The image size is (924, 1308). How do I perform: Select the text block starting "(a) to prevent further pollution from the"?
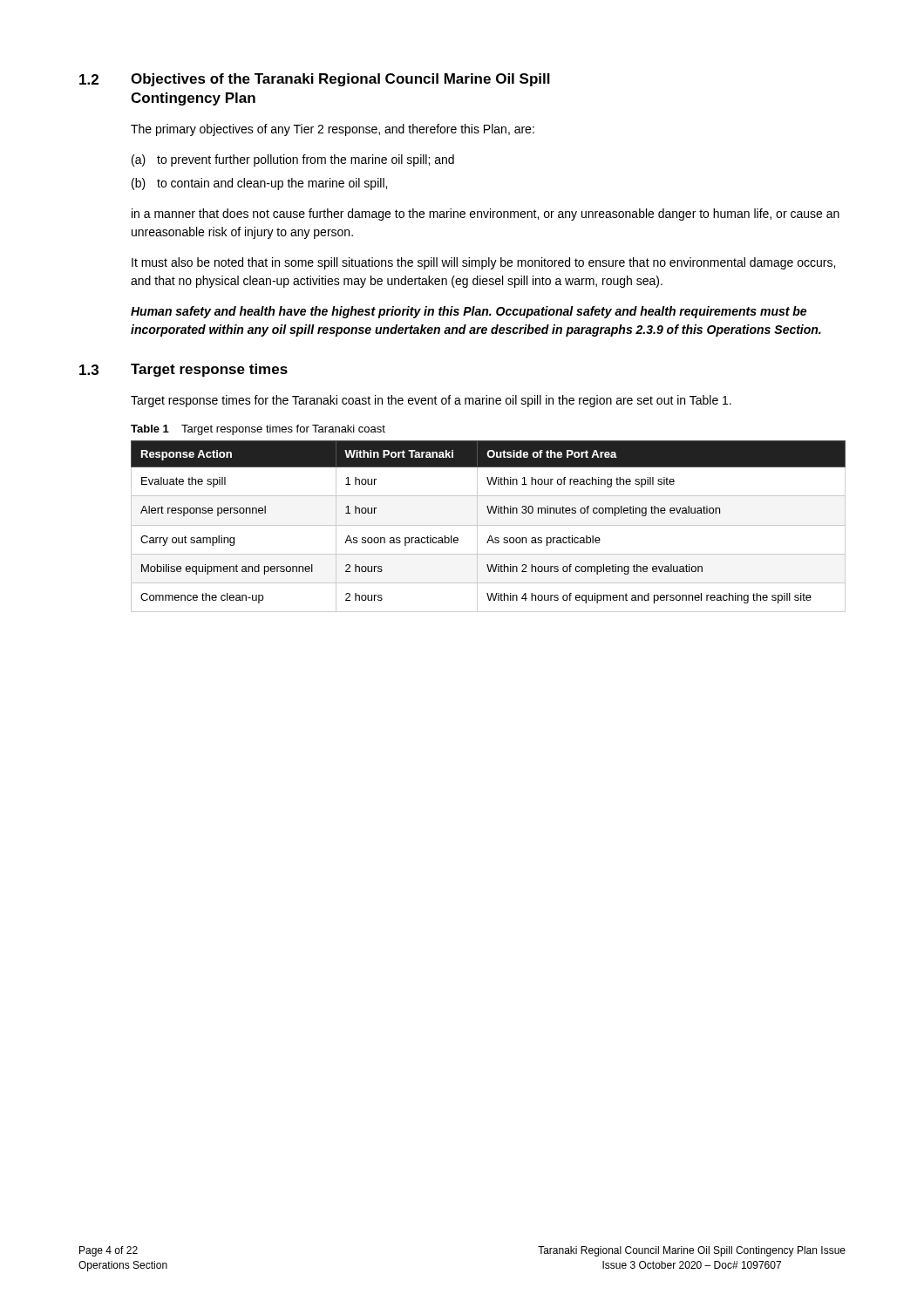(x=293, y=160)
